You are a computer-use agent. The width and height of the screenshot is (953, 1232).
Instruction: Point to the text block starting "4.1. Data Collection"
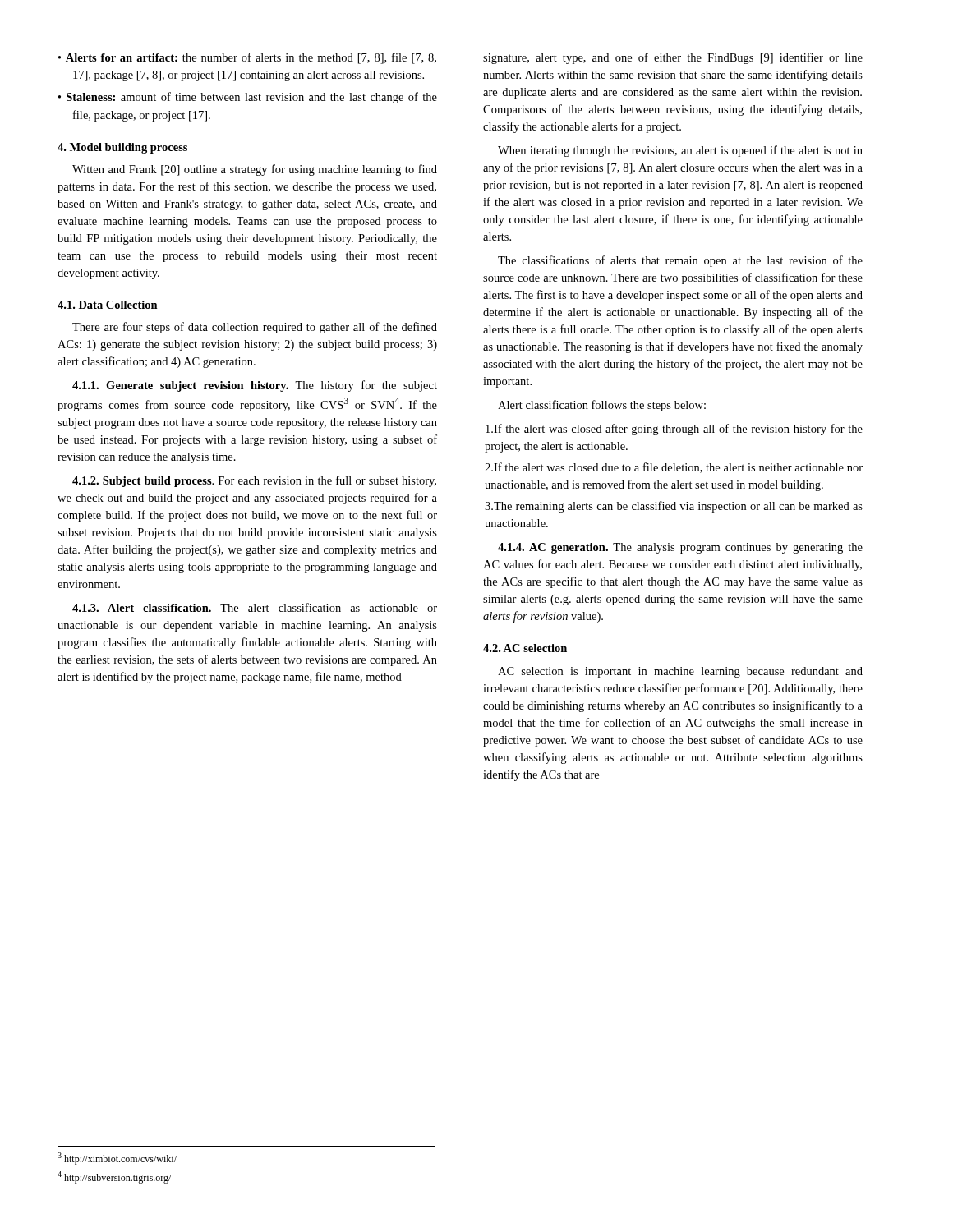(107, 304)
